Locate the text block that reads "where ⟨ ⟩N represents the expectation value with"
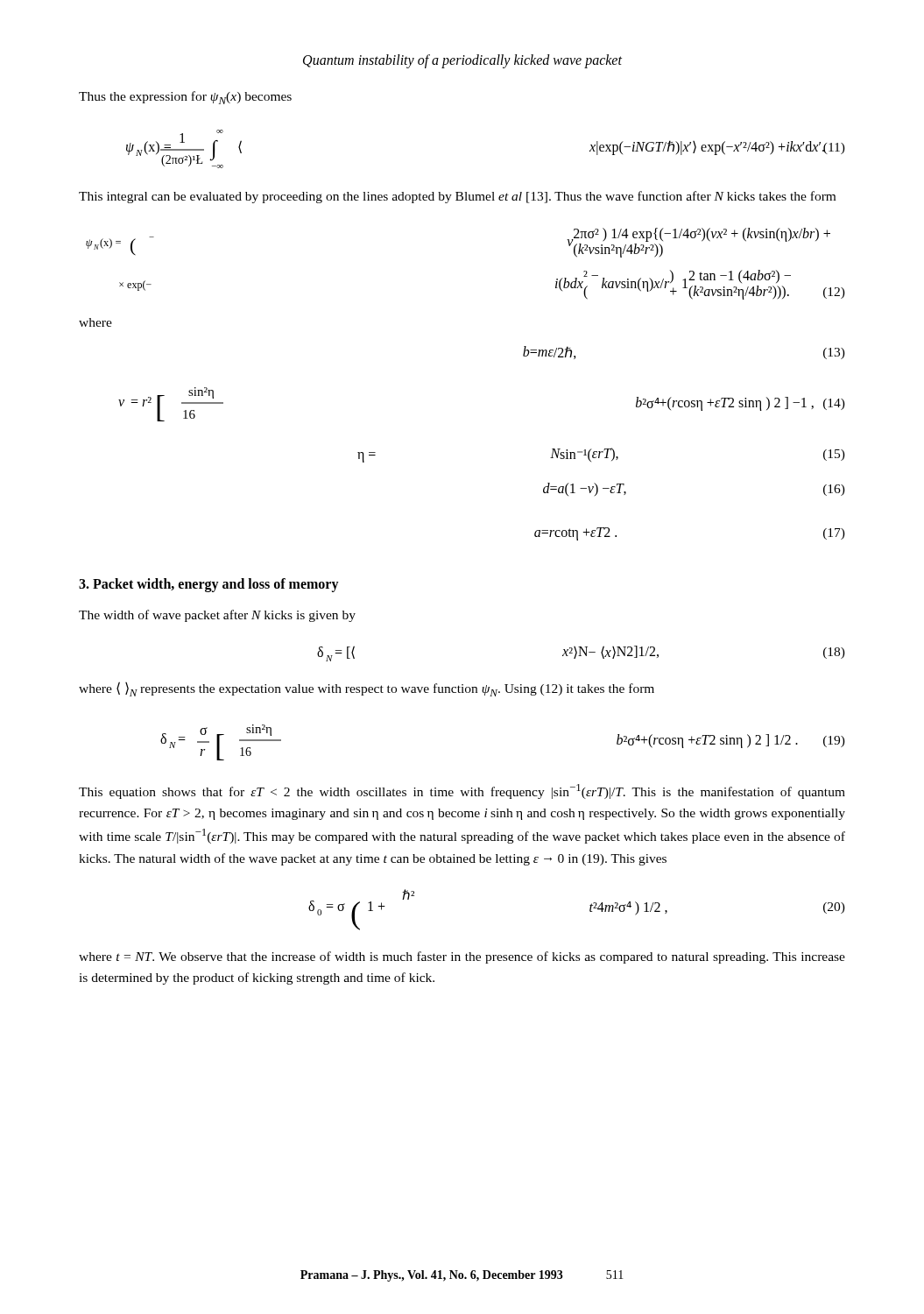924x1314 pixels. tap(367, 690)
